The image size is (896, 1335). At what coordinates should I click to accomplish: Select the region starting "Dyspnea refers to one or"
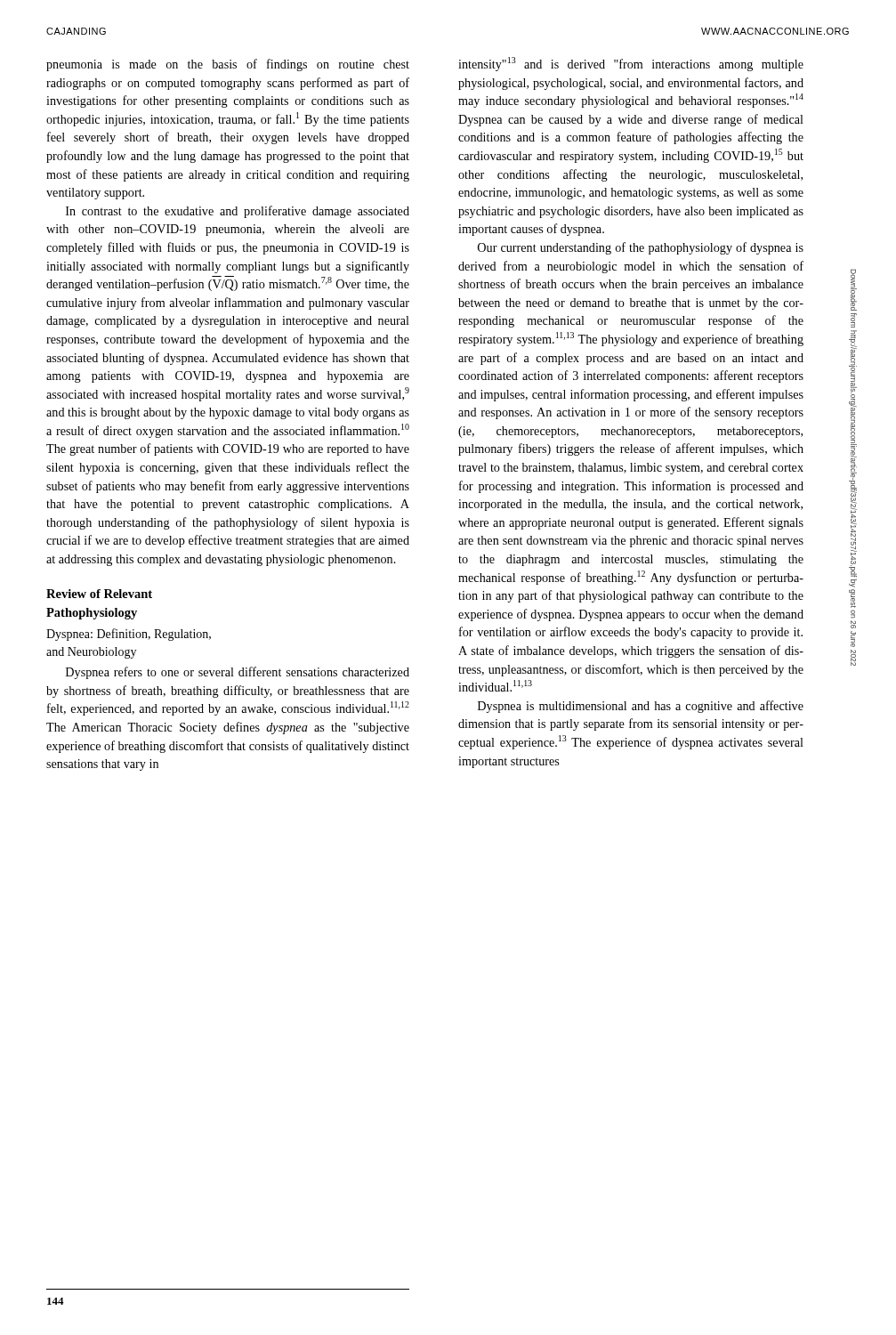tap(228, 718)
